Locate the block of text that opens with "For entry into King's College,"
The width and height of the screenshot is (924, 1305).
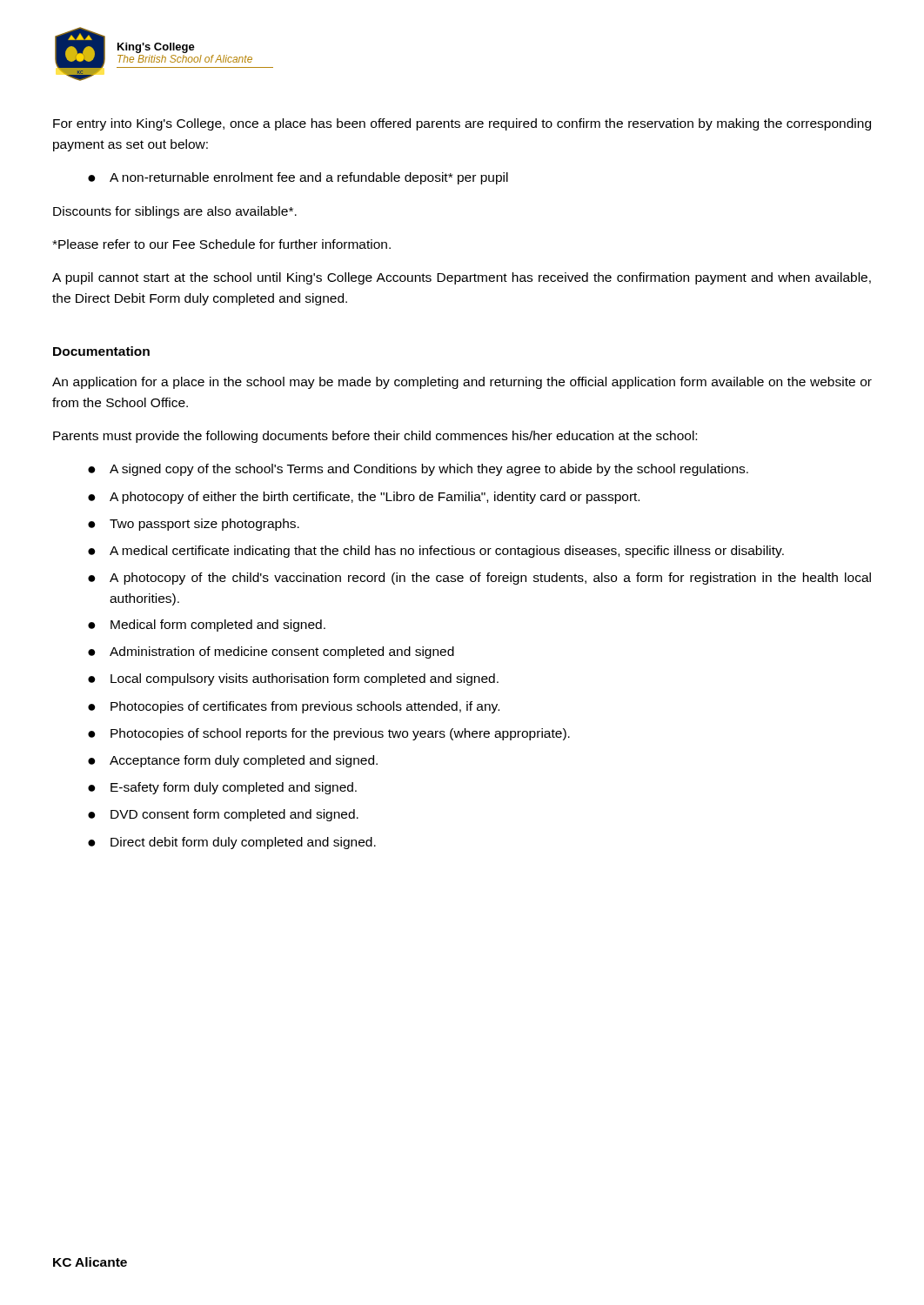click(x=462, y=134)
